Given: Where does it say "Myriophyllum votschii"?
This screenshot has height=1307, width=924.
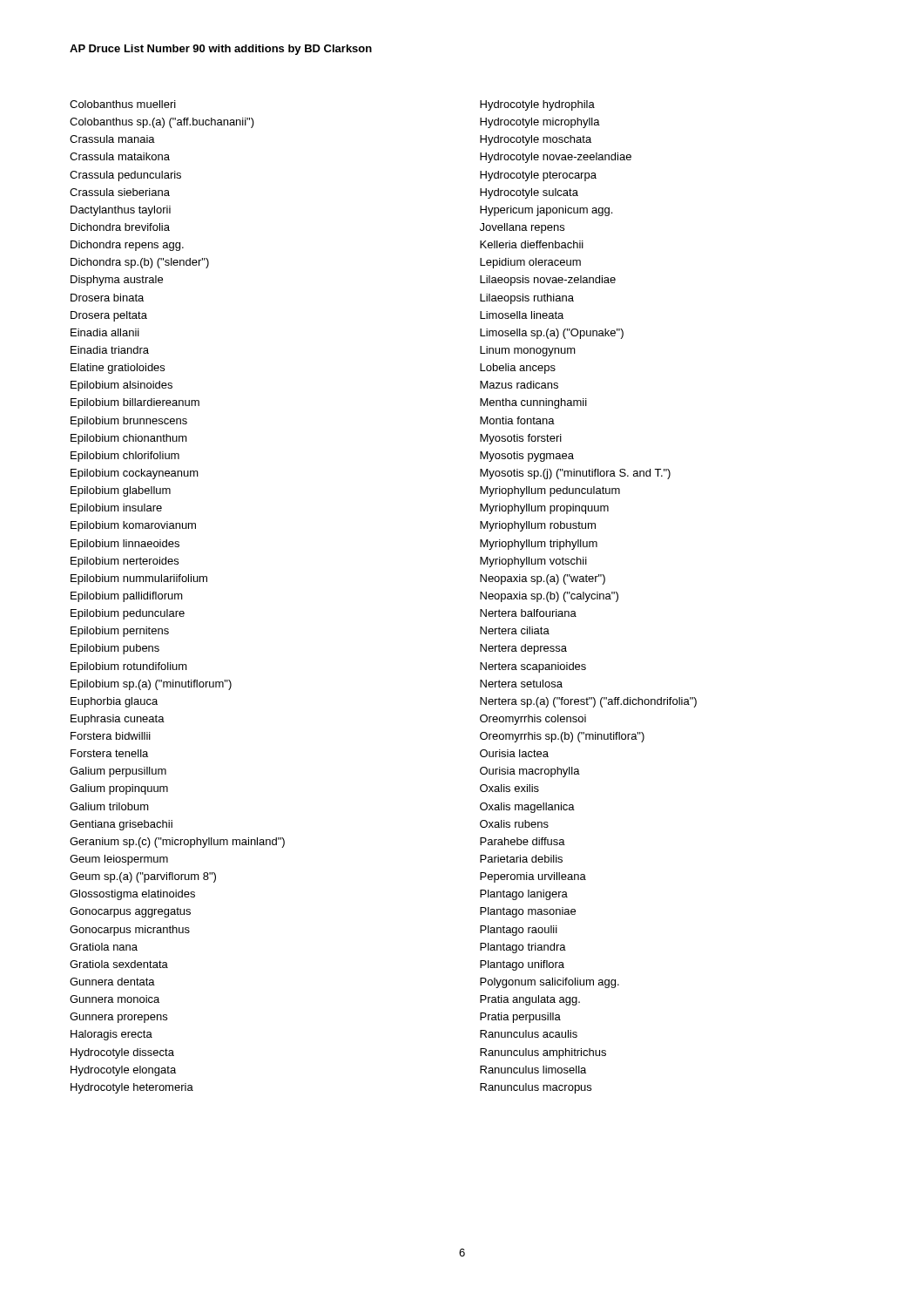Looking at the screenshot, I should pyautogui.click(x=533, y=562).
